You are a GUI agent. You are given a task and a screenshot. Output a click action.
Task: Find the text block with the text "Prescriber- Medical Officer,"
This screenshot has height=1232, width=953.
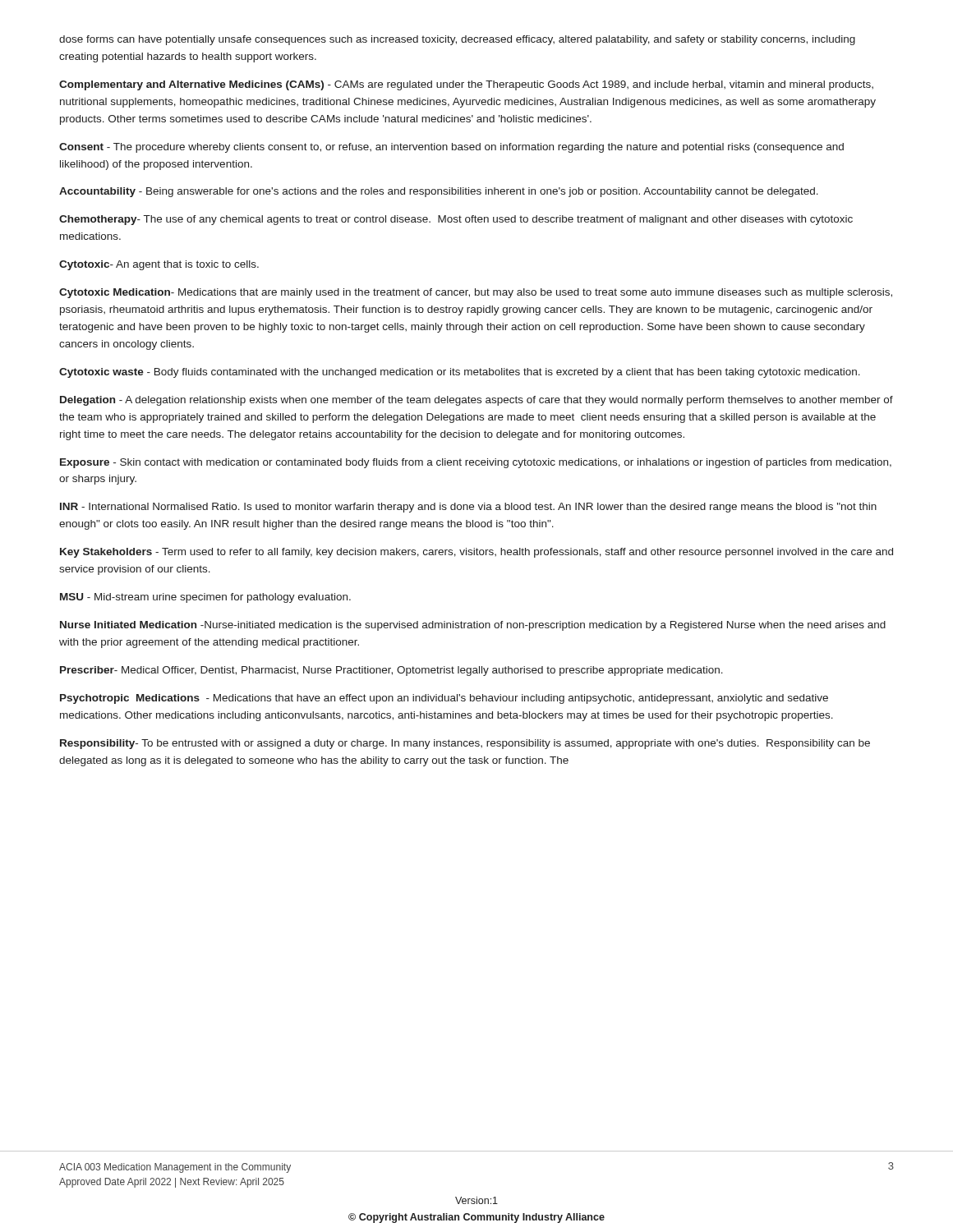click(x=391, y=670)
